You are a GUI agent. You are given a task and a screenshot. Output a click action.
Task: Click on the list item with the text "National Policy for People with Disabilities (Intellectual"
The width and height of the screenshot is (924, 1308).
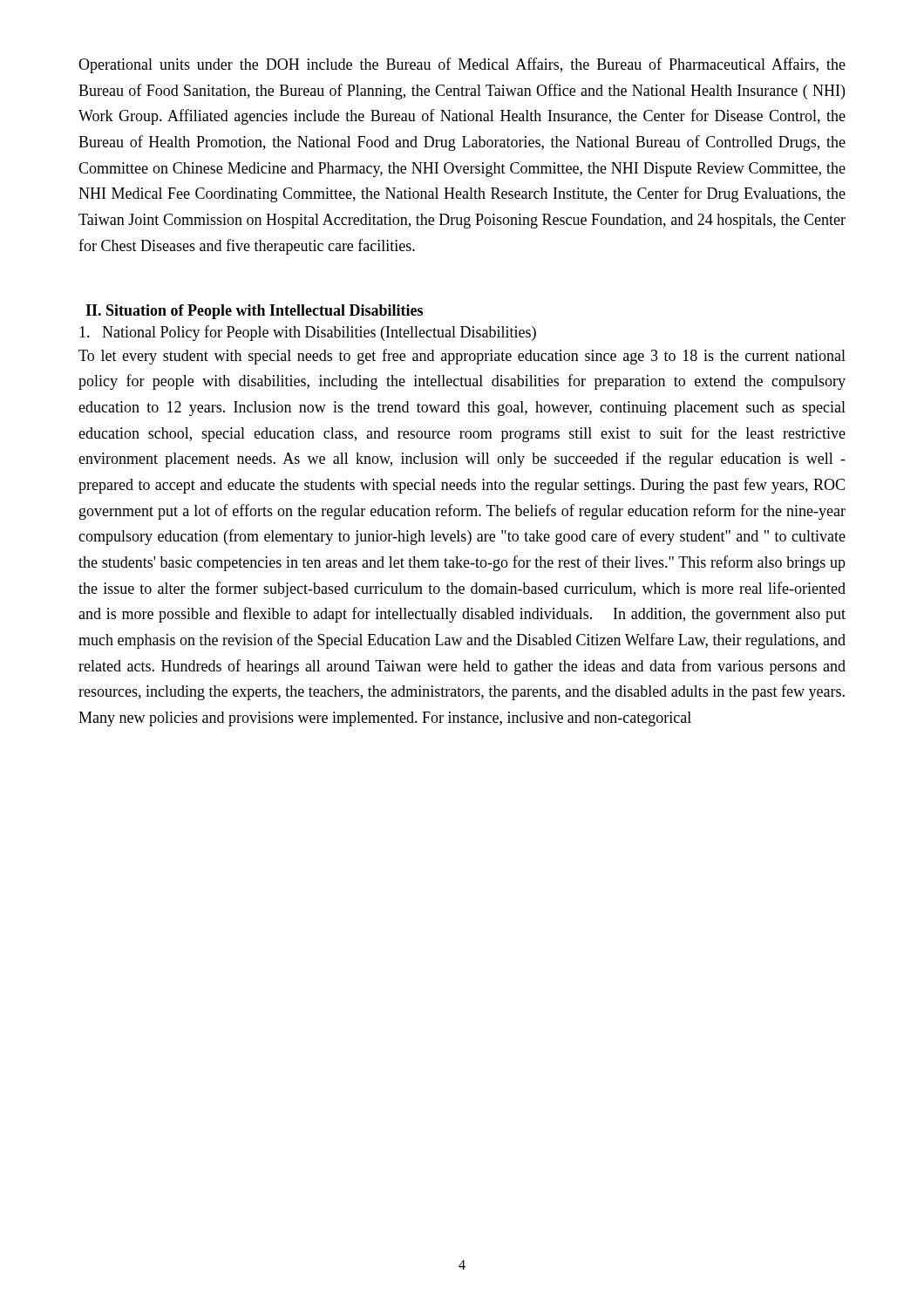[307, 332]
